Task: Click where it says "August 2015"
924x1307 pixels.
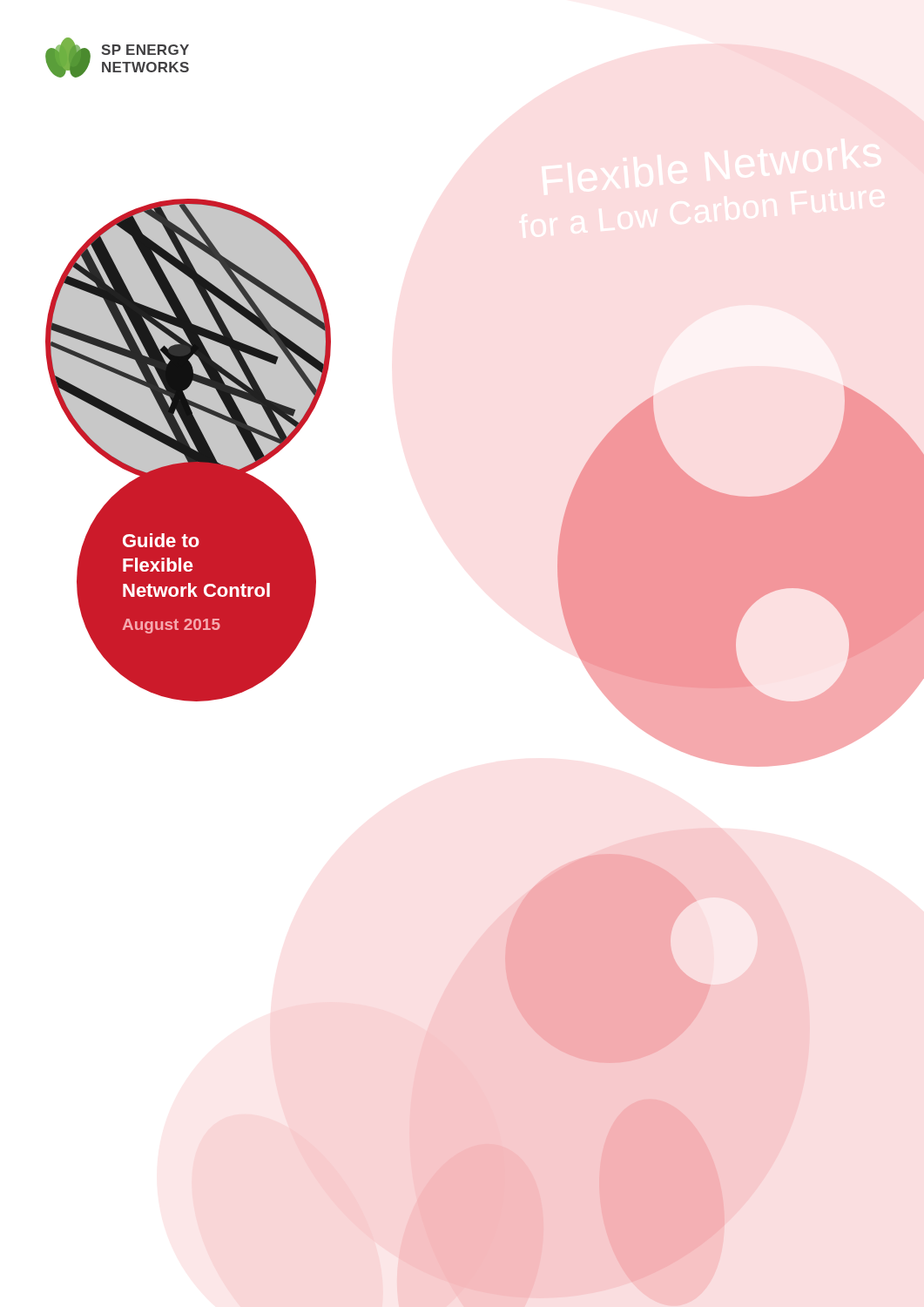Action: tap(171, 624)
